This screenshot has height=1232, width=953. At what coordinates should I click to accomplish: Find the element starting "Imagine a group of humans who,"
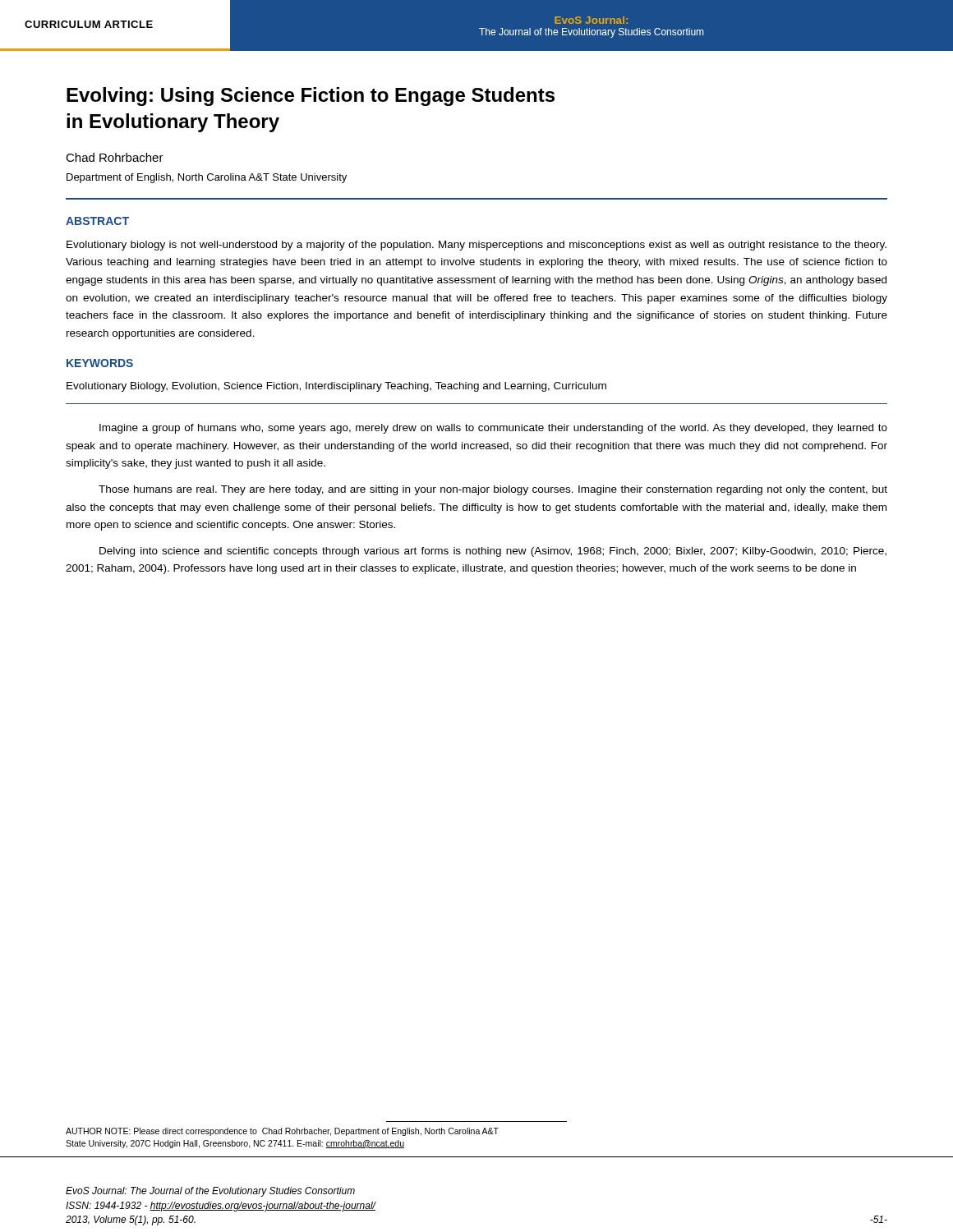click(x=476, y=445)
